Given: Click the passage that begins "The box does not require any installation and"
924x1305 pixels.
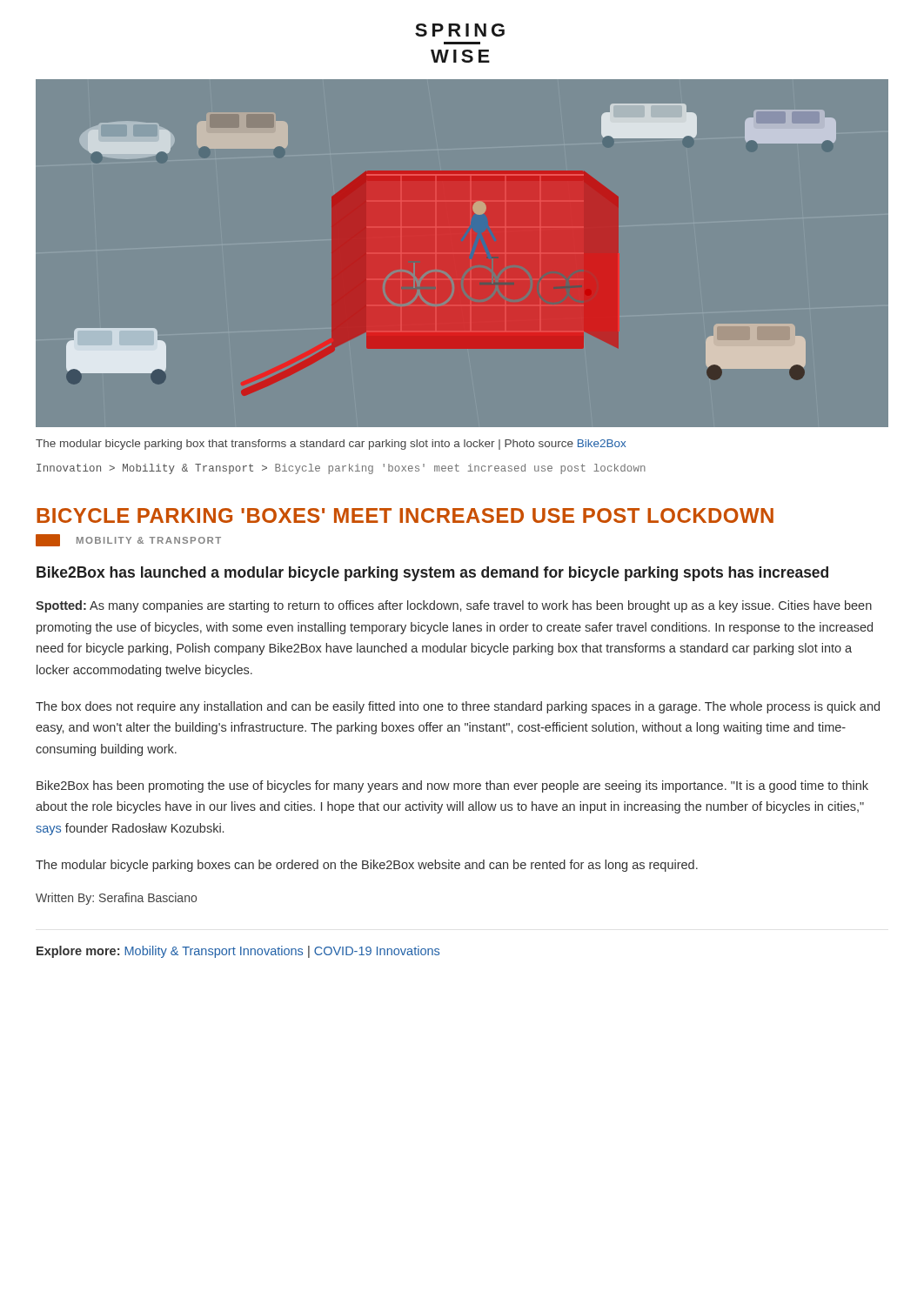Looking at the screenshot, I should click(462, 728).
